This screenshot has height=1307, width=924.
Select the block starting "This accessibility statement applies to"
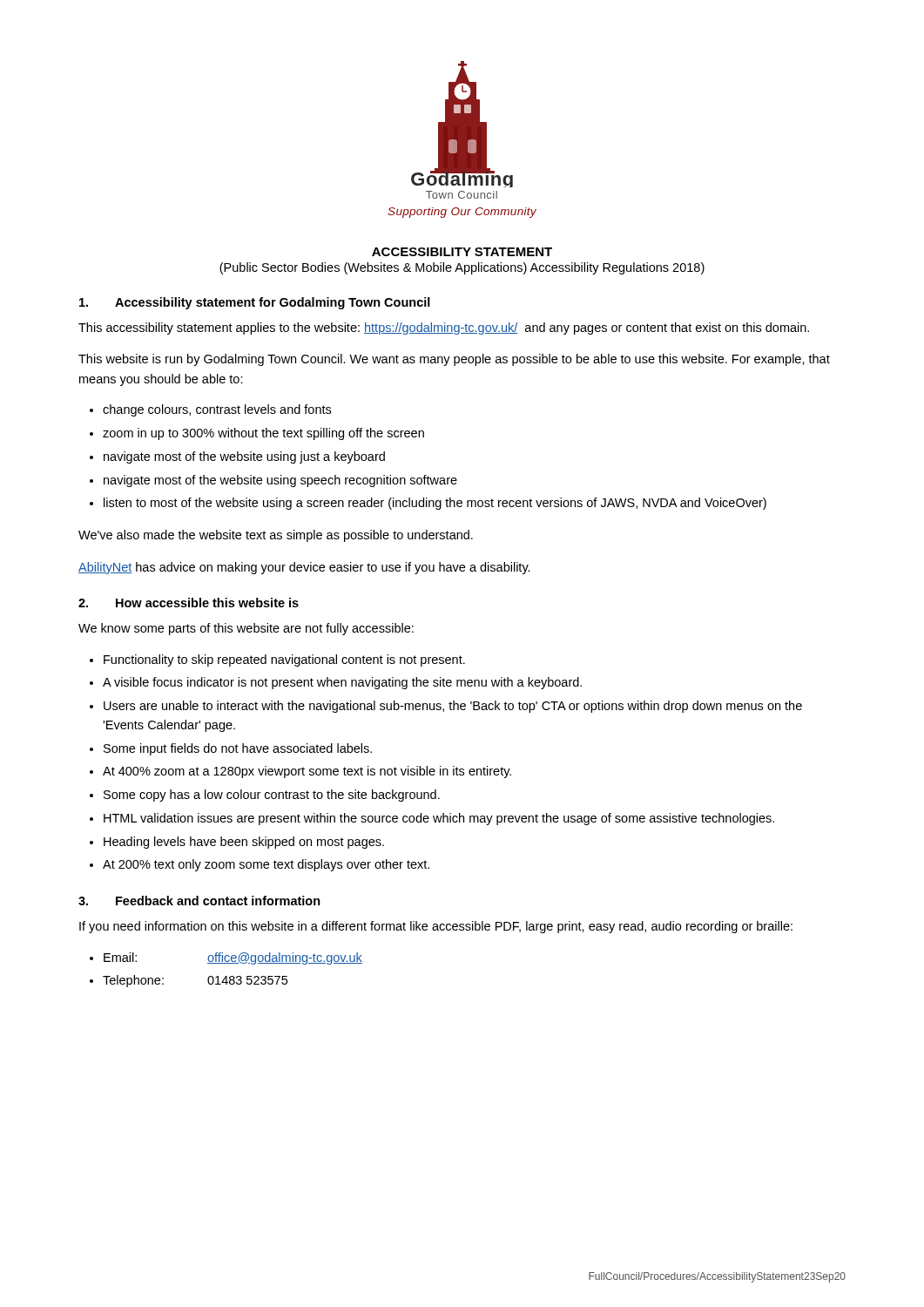pos(444,328)
